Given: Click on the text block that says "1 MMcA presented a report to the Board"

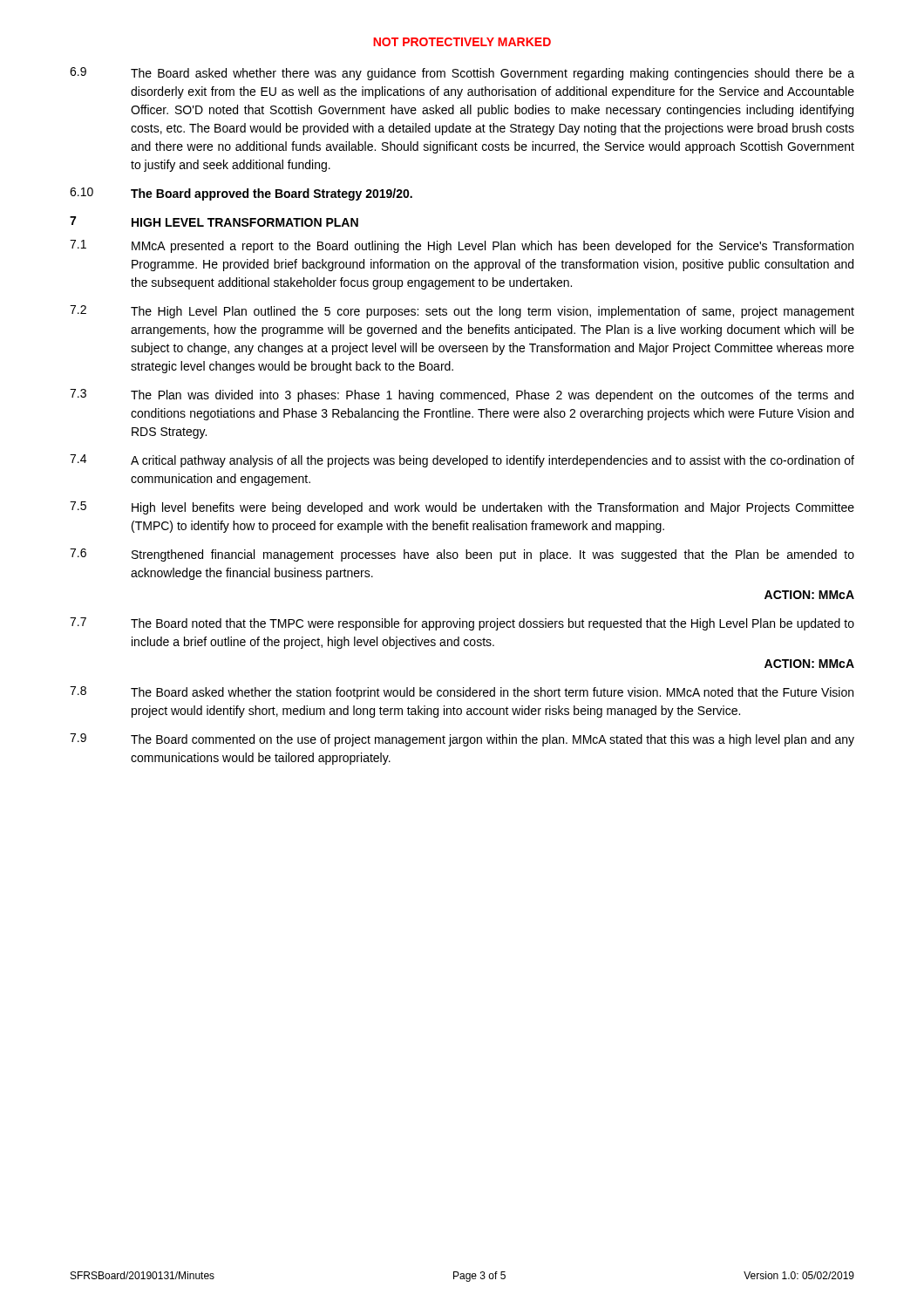Looking at the screenshot, I should pos(462,265).
